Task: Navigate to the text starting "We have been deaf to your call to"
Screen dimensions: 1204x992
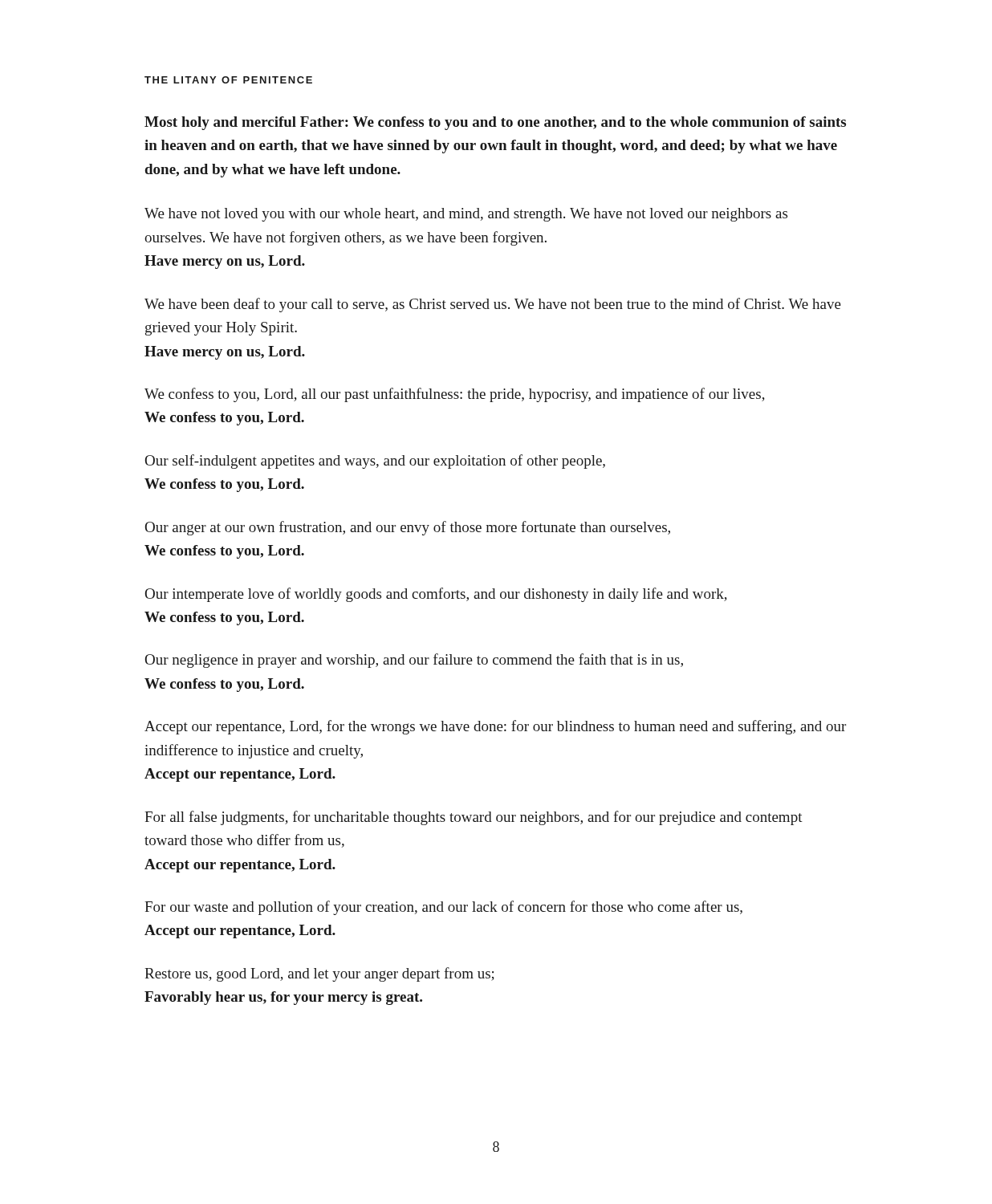Action: click(493, 305)
